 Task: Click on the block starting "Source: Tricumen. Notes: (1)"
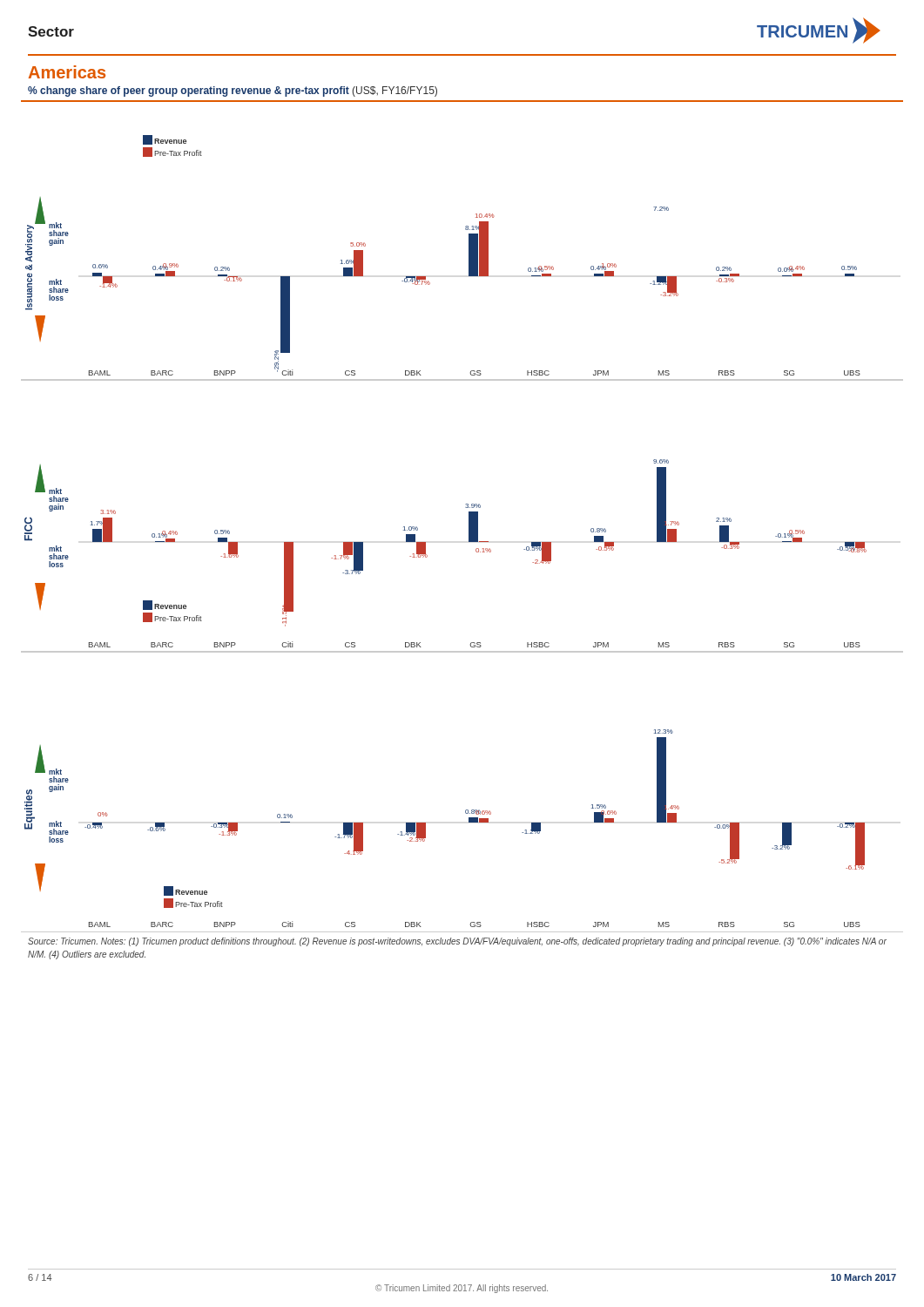tap(457, 948)
